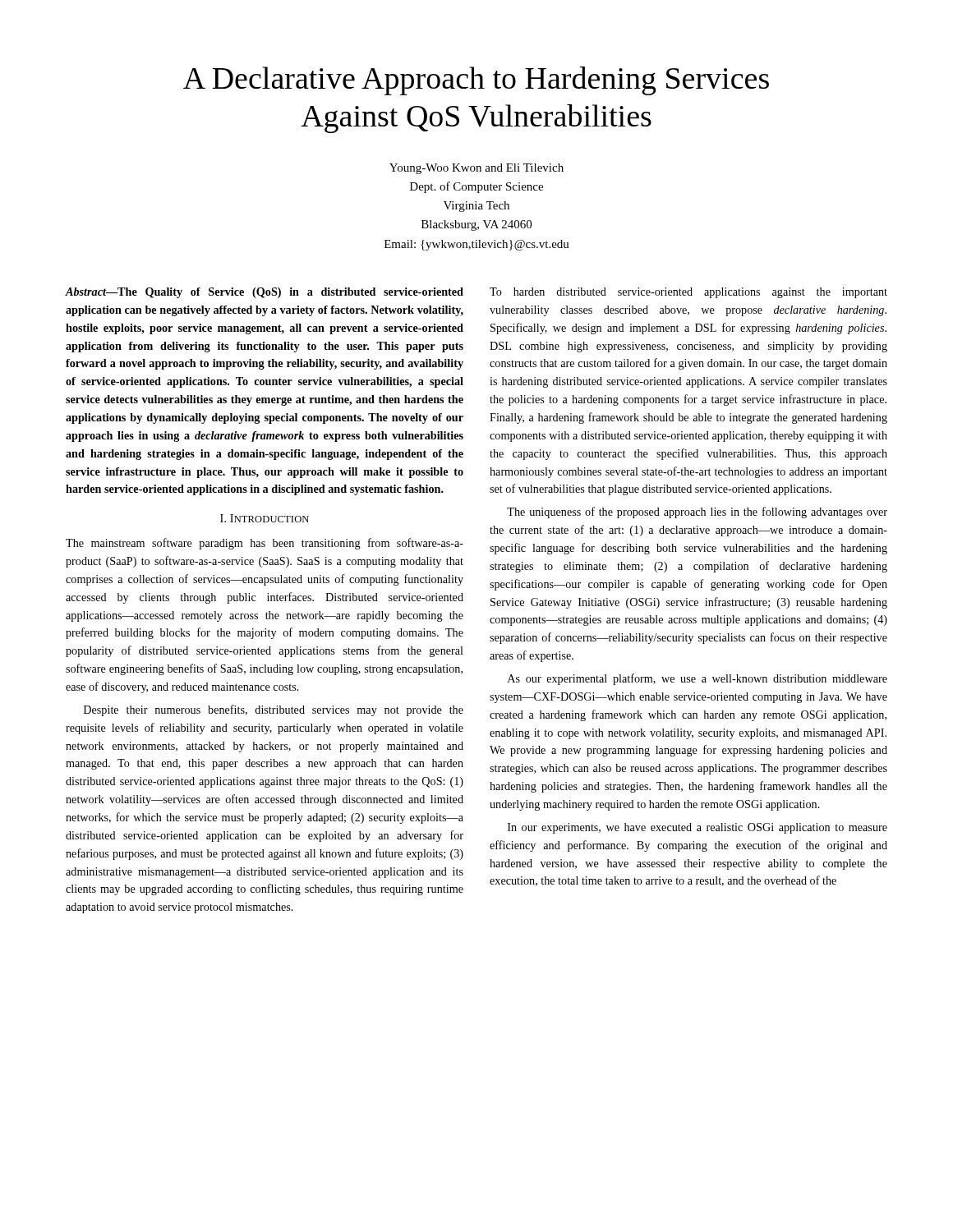Navigate to the region starting "The mainstream software paradigm has been"

pos(265,726)
